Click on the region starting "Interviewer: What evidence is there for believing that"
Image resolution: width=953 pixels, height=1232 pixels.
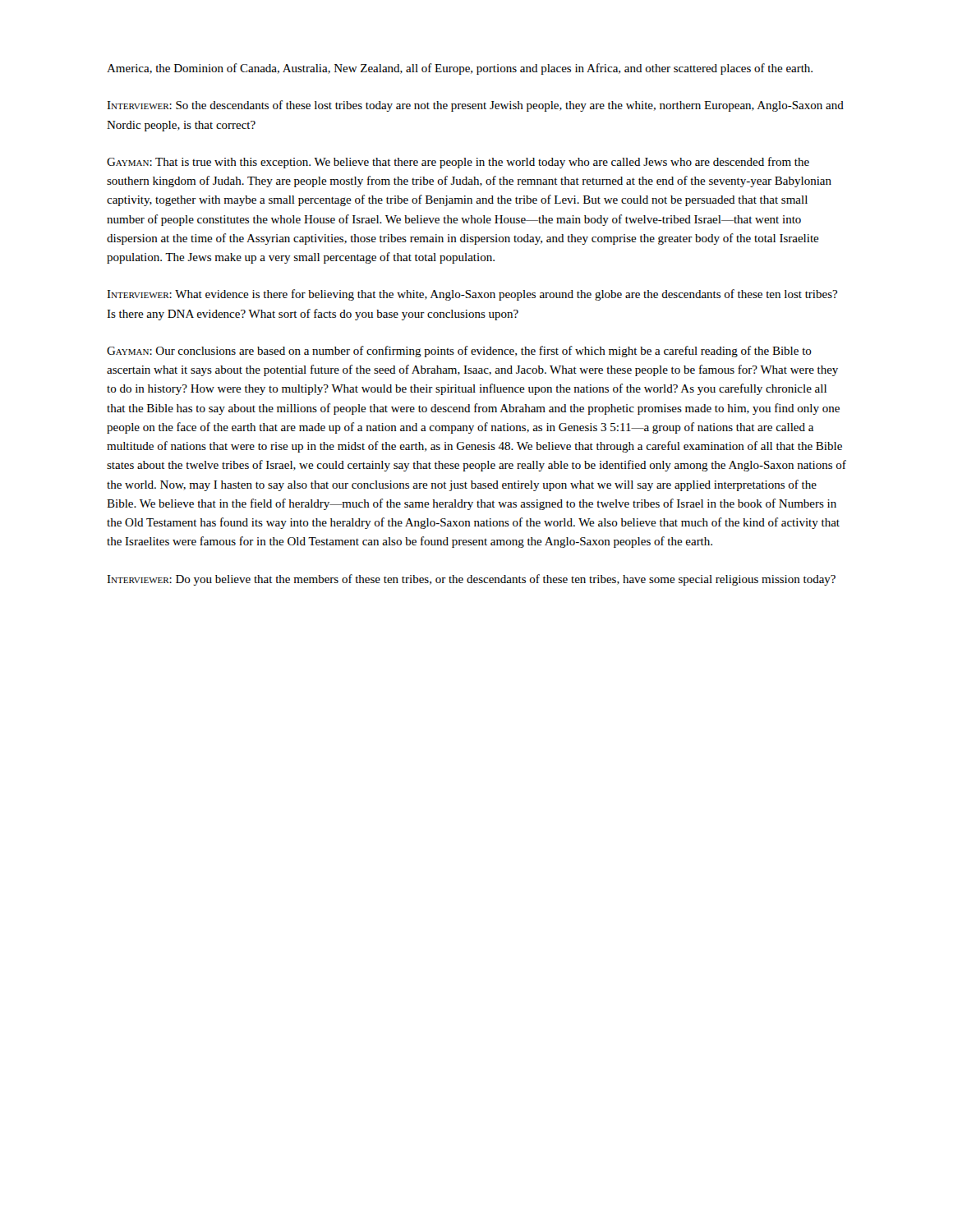[472, 304]
